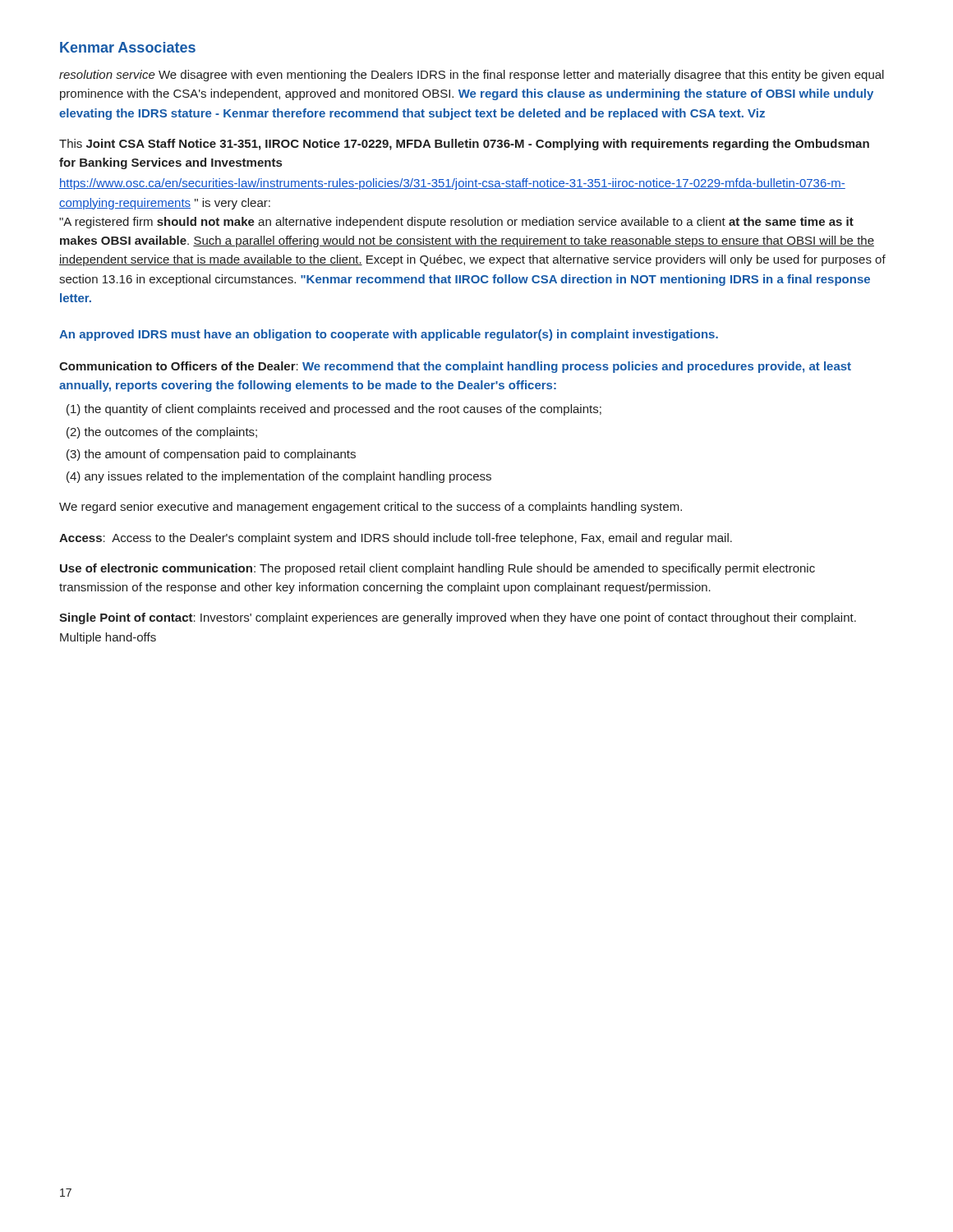Locate the region starting "We regard senior executive and management engagement"
The width and height of the screenshot is (953, 1232).
tap(371, 507)
